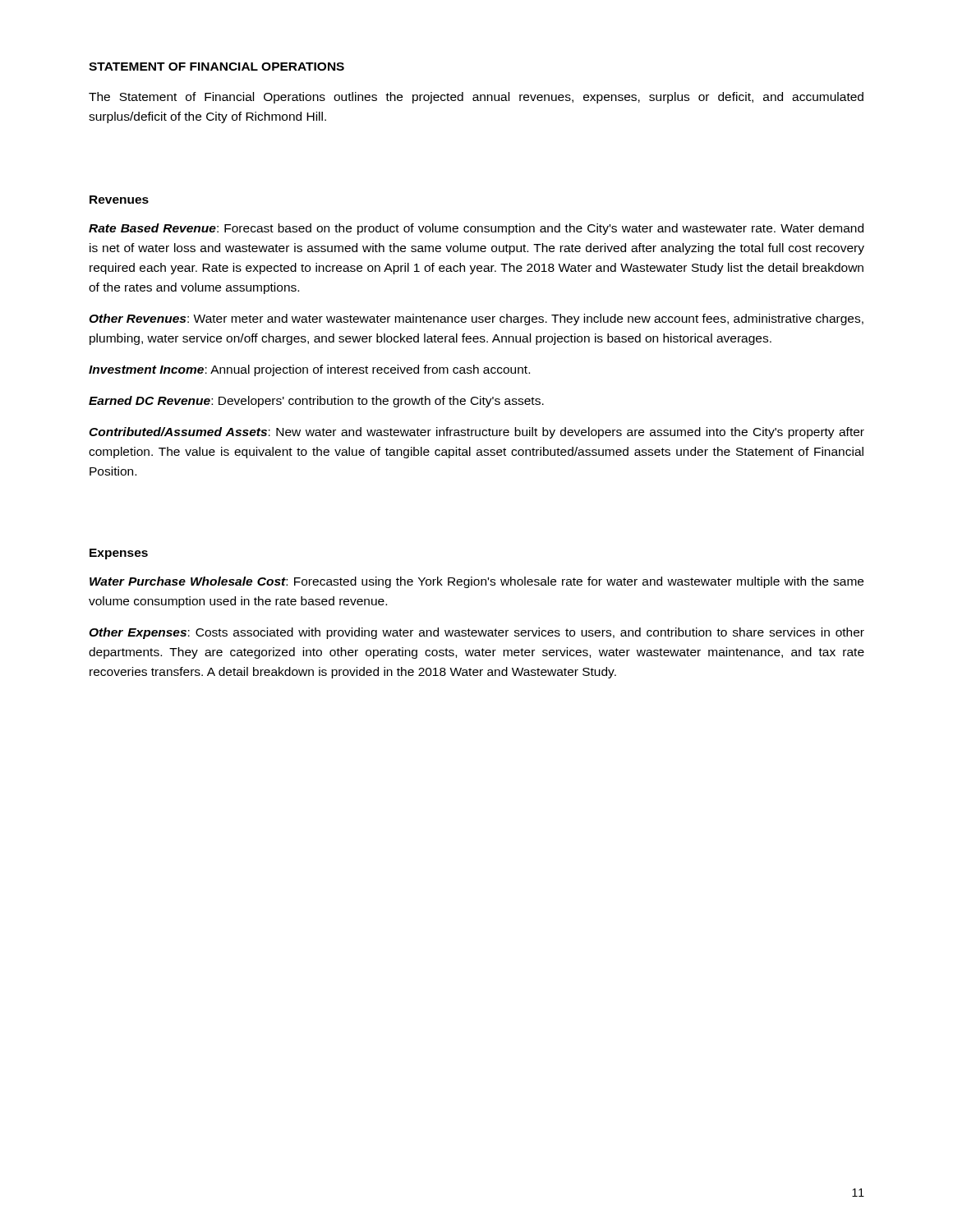
Task: Find the text block that says "Earned DC Revenue:"
Action: click(317, 401)
